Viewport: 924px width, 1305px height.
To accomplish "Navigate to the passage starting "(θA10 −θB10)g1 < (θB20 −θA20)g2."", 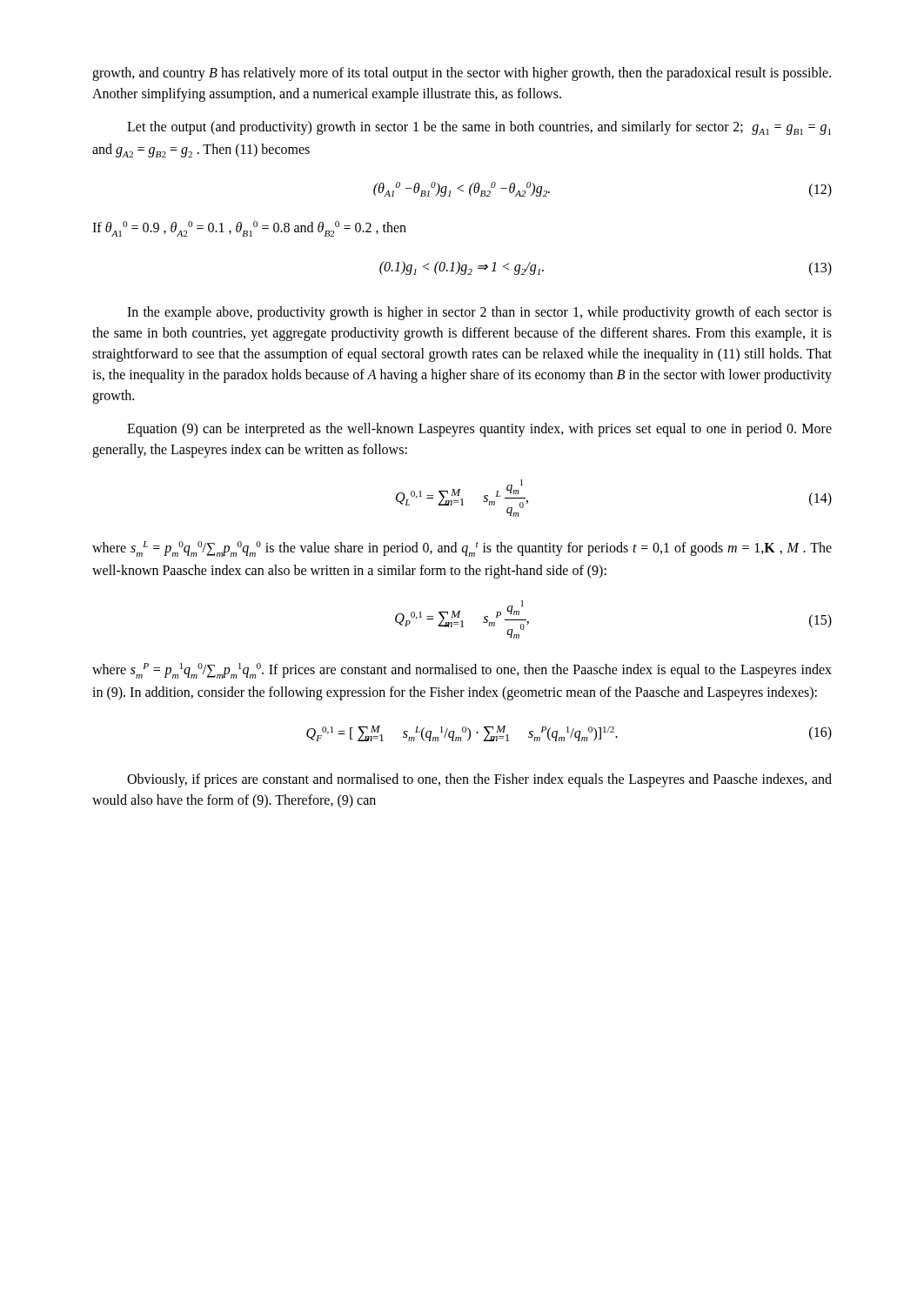I will pos(462,189).
